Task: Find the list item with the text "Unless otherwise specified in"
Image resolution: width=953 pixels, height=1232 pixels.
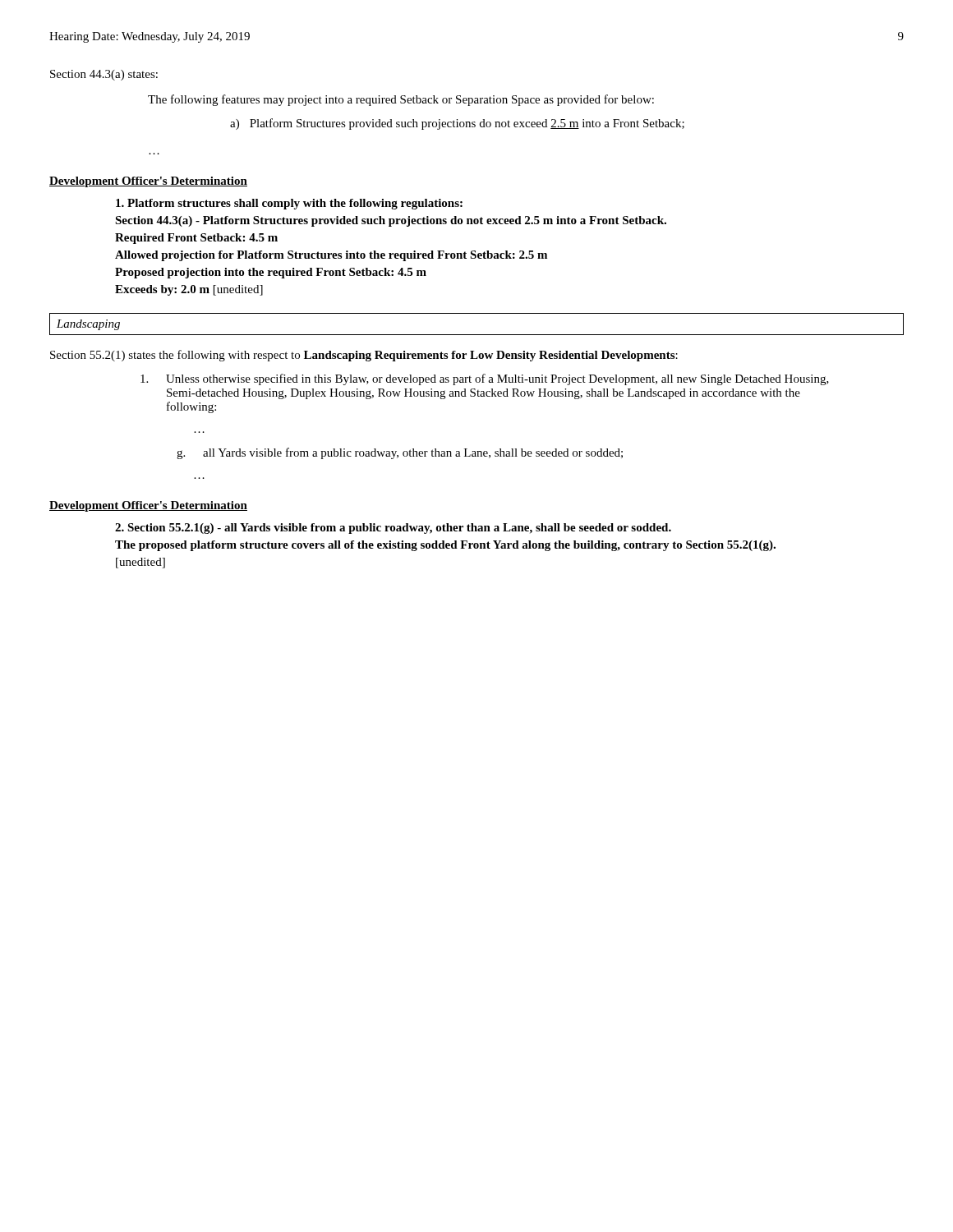Action: [497, 393]
